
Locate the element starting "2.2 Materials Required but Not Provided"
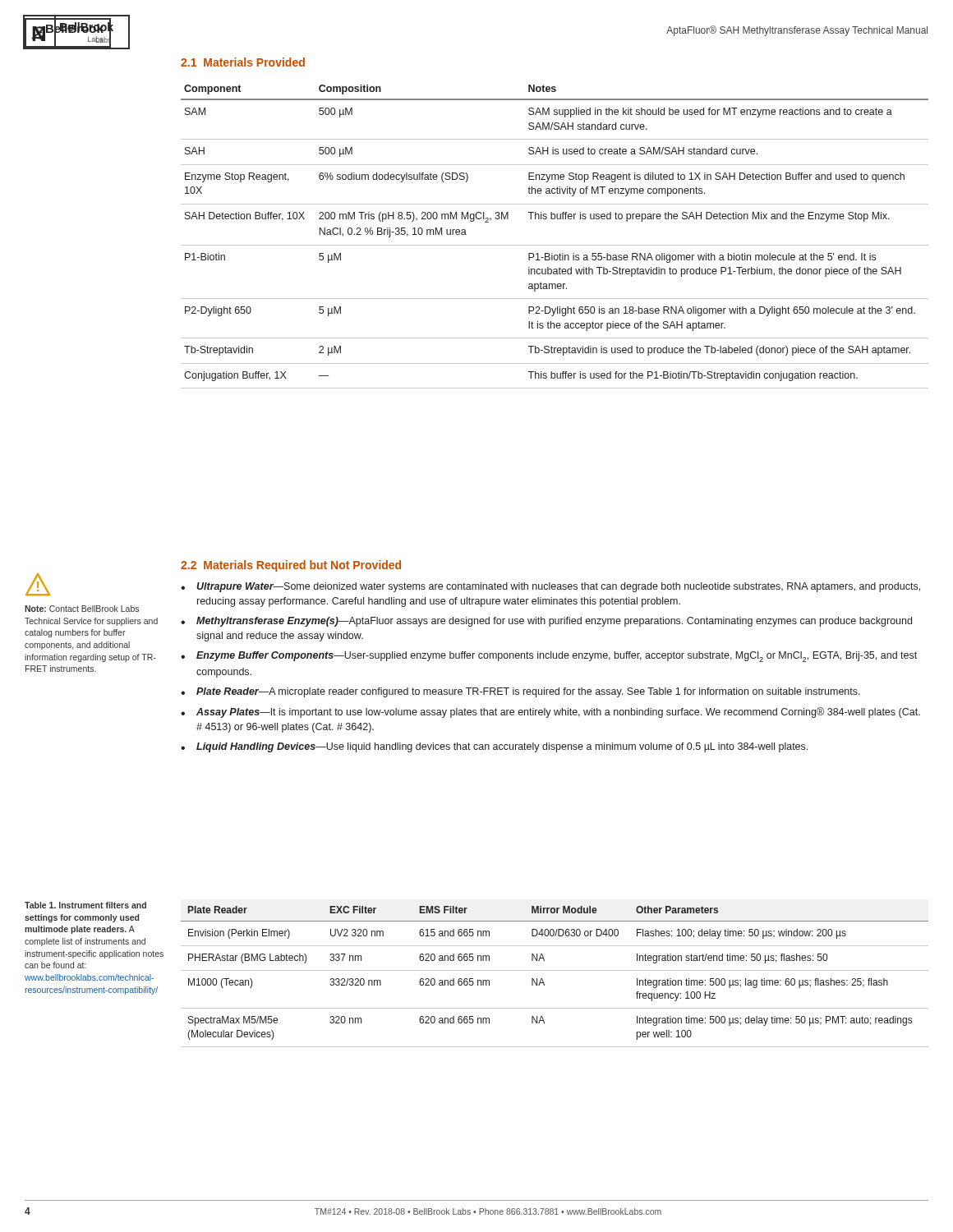pyautogui.click(x=291, y=565)
